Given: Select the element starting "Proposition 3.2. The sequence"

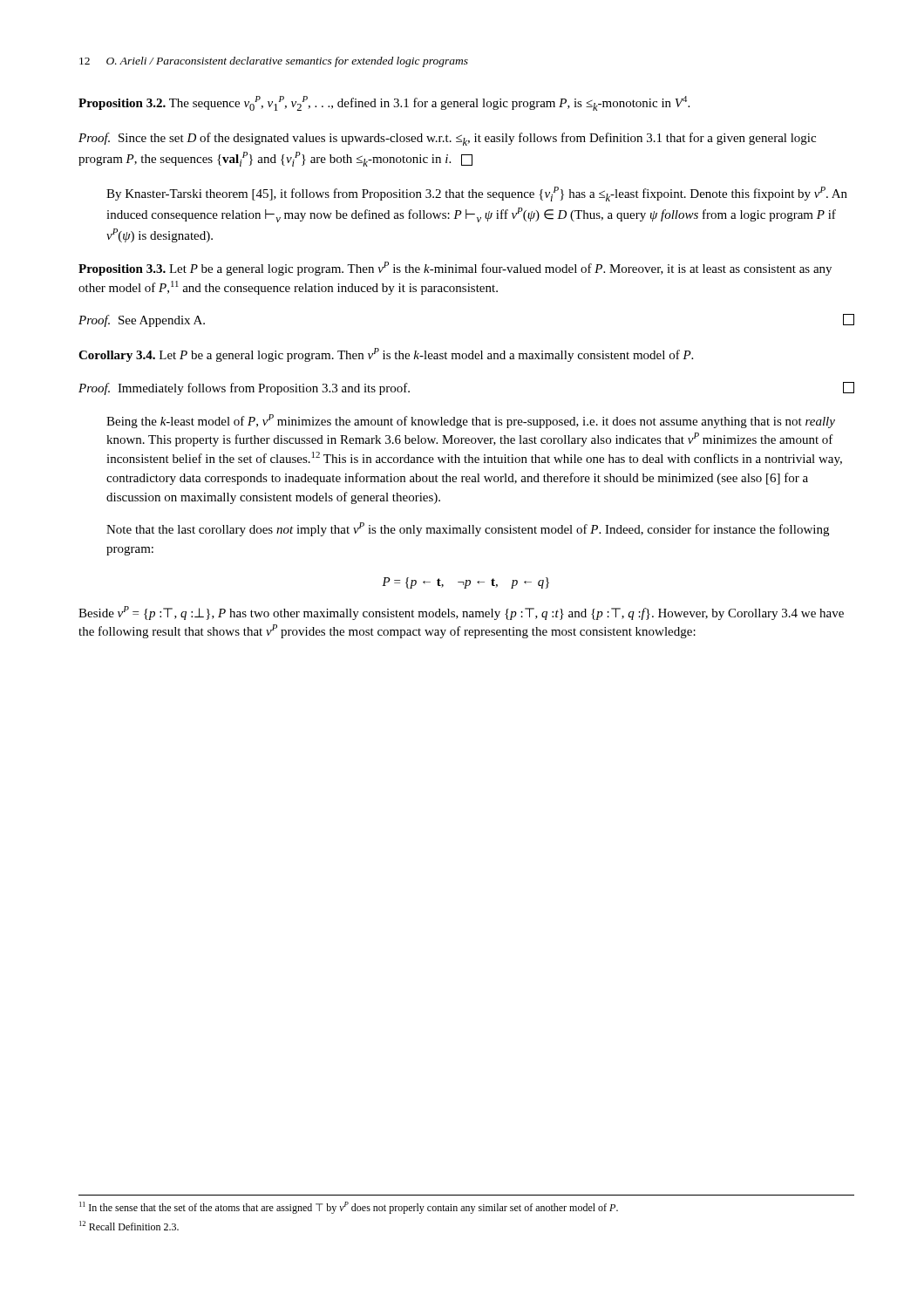Looking at the screenshot, I should click(x=384, y=103).
